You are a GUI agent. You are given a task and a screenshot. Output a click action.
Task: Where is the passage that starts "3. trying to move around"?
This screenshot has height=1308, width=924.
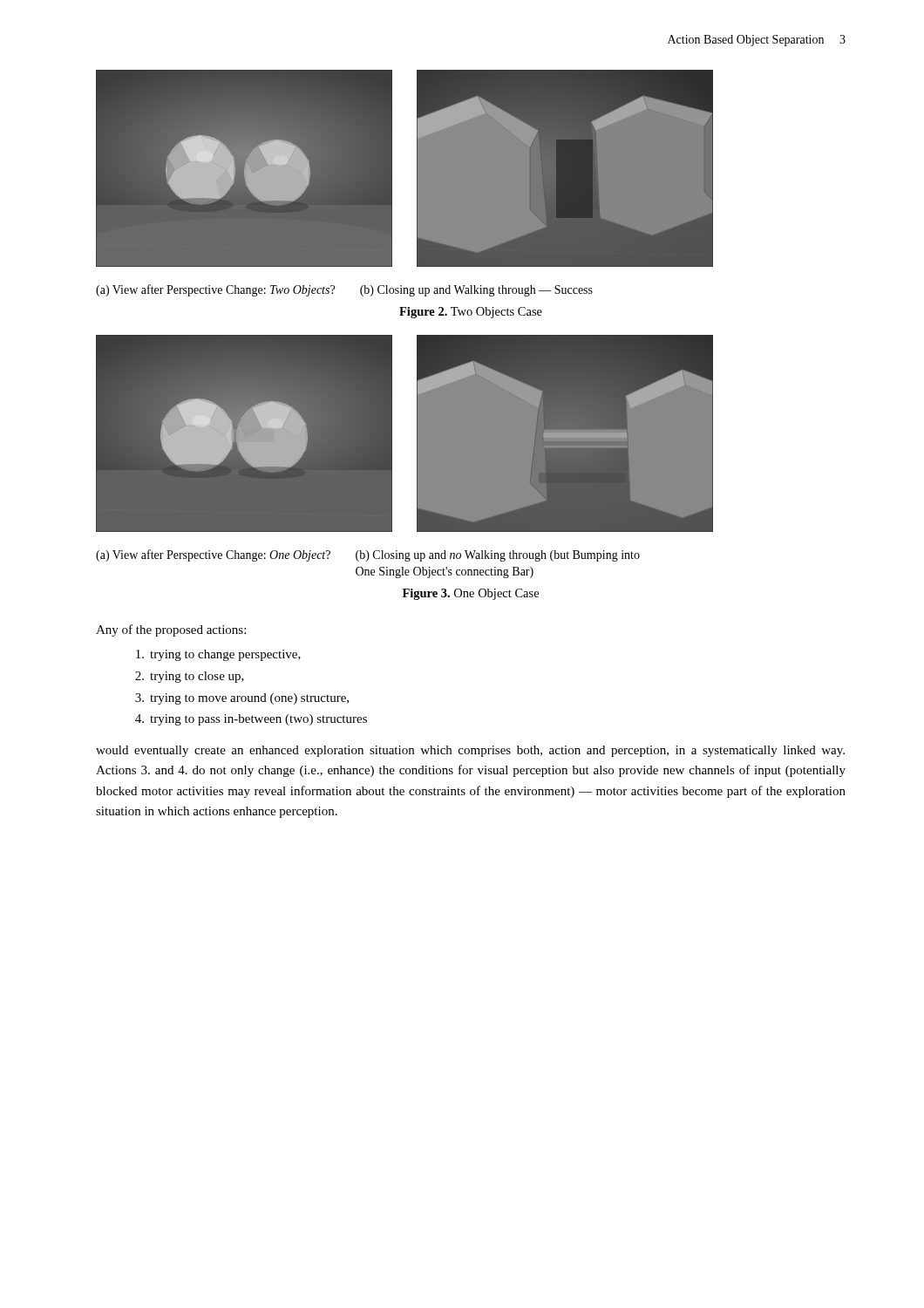coord(236,697)
